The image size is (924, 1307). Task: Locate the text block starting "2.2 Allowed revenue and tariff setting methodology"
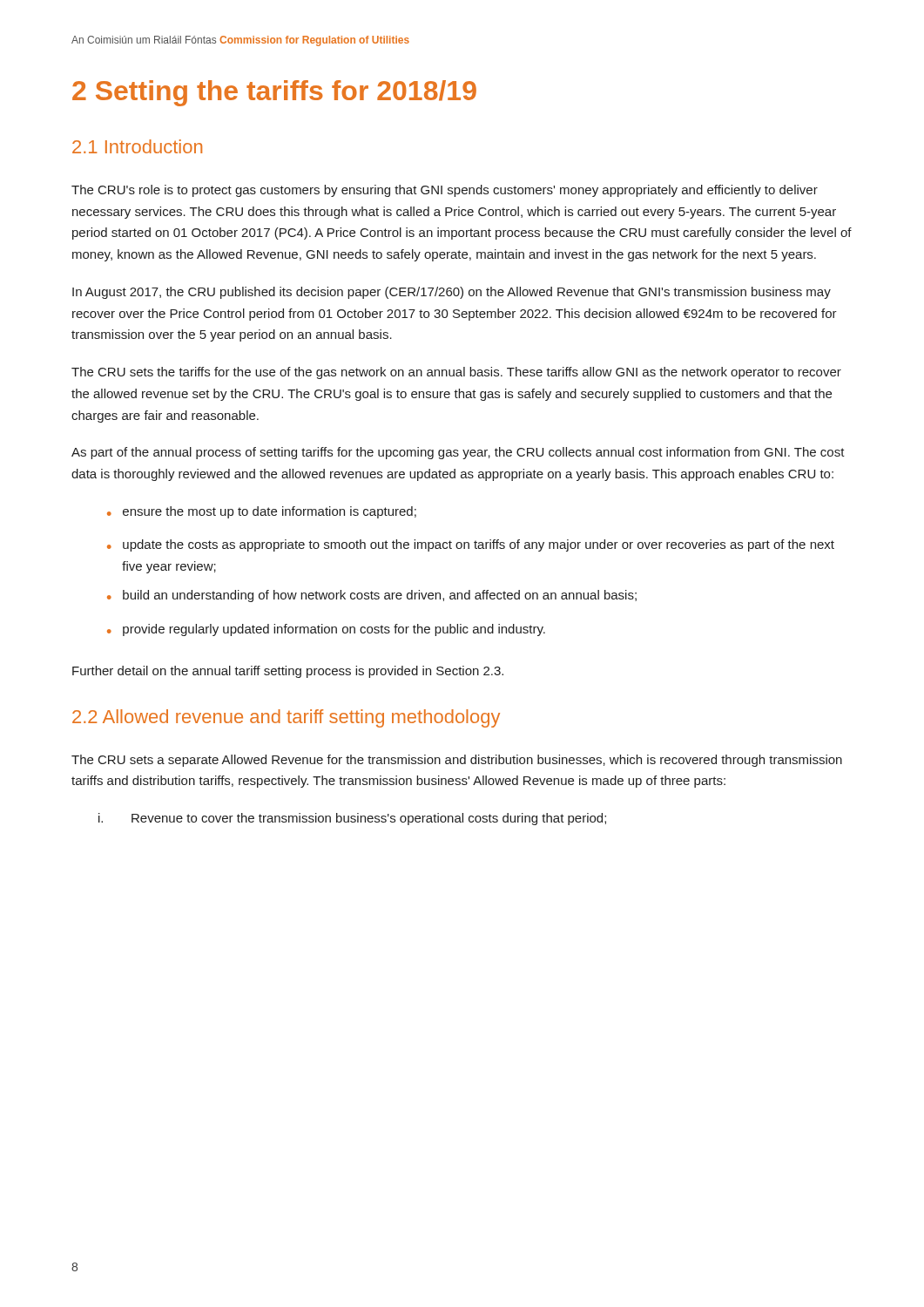tap(286, 717)
